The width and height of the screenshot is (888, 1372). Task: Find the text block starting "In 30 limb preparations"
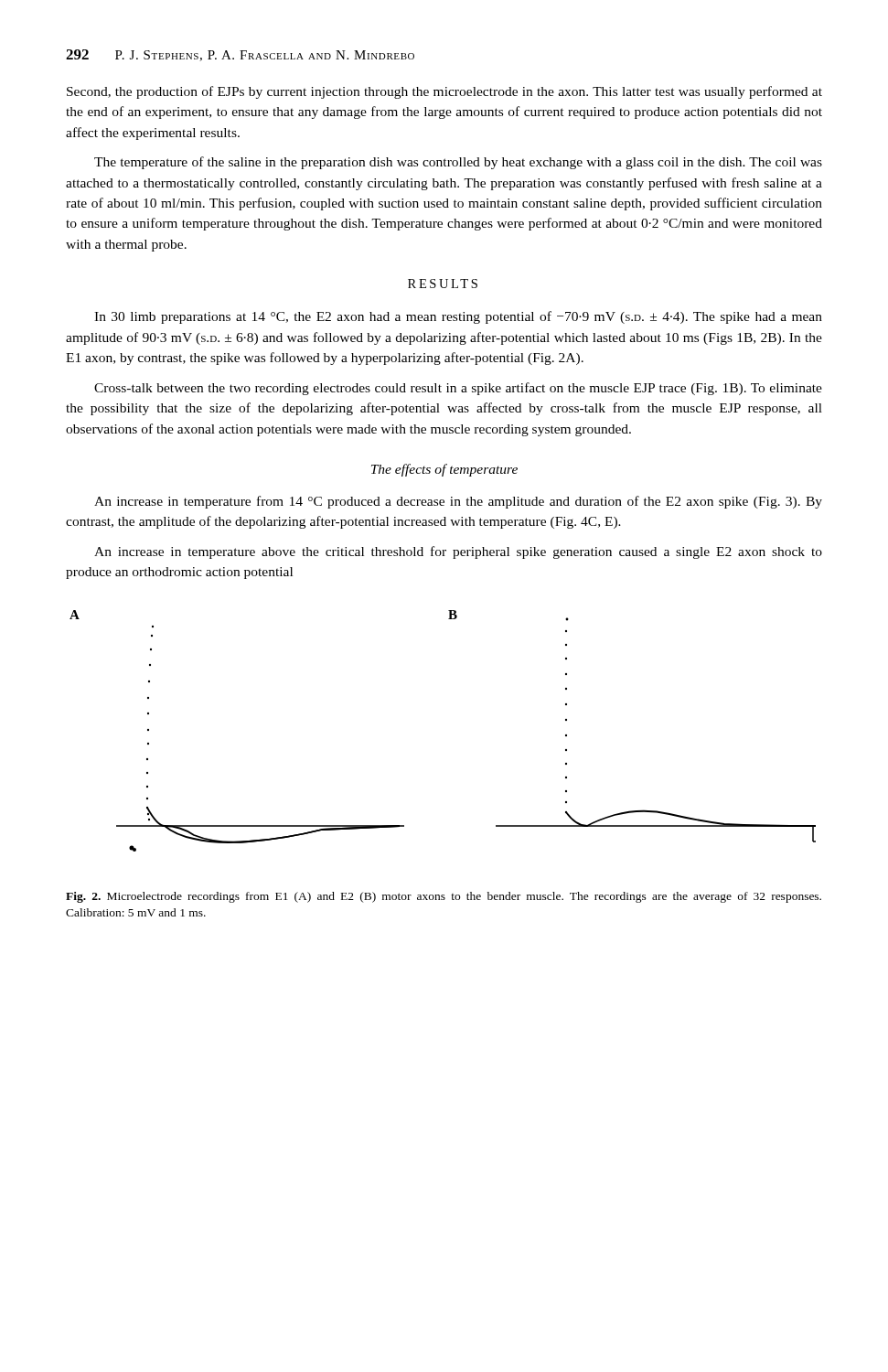click(x=444, y=338)
